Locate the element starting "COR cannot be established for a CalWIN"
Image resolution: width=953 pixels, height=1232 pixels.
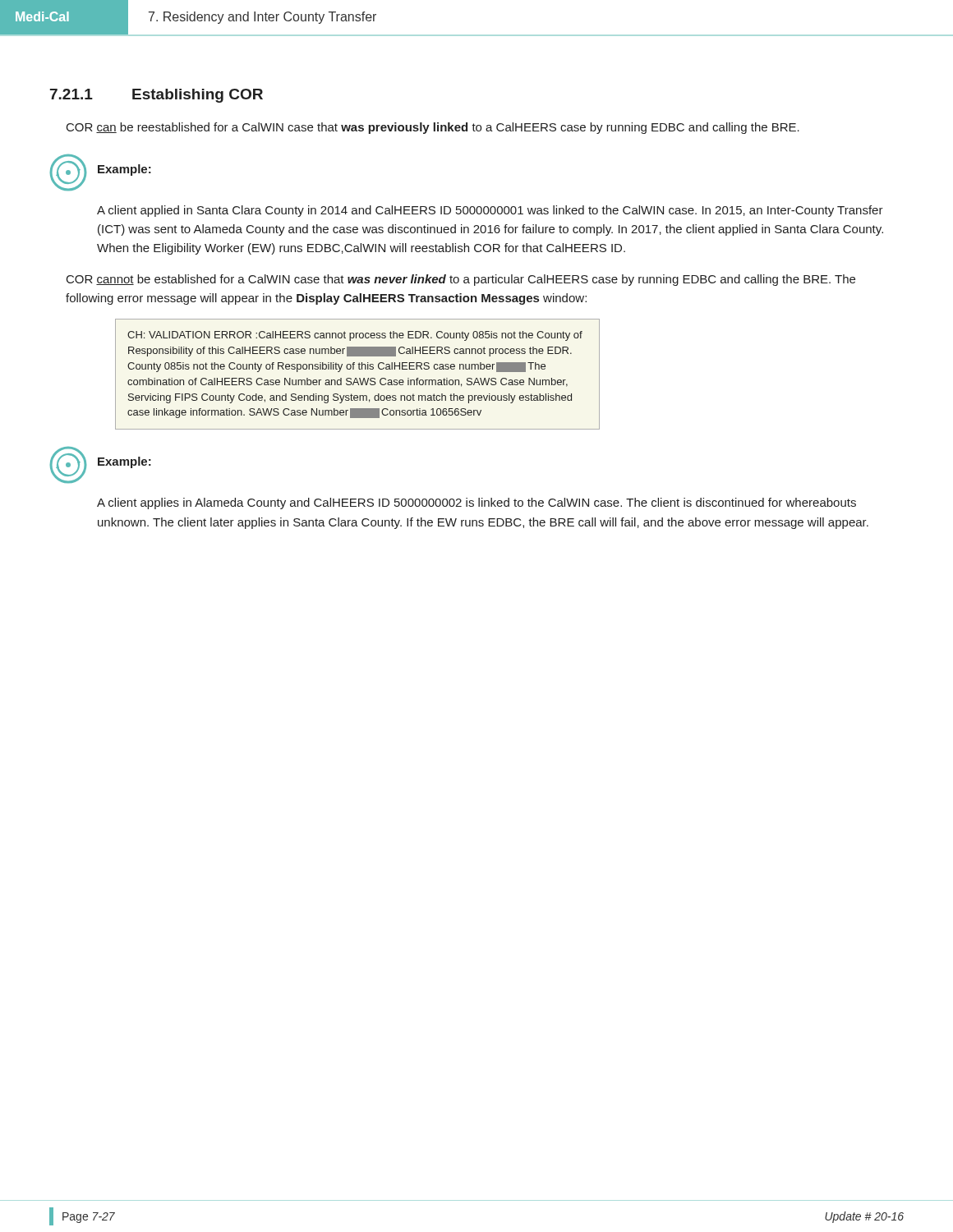[x=461, y=288]
